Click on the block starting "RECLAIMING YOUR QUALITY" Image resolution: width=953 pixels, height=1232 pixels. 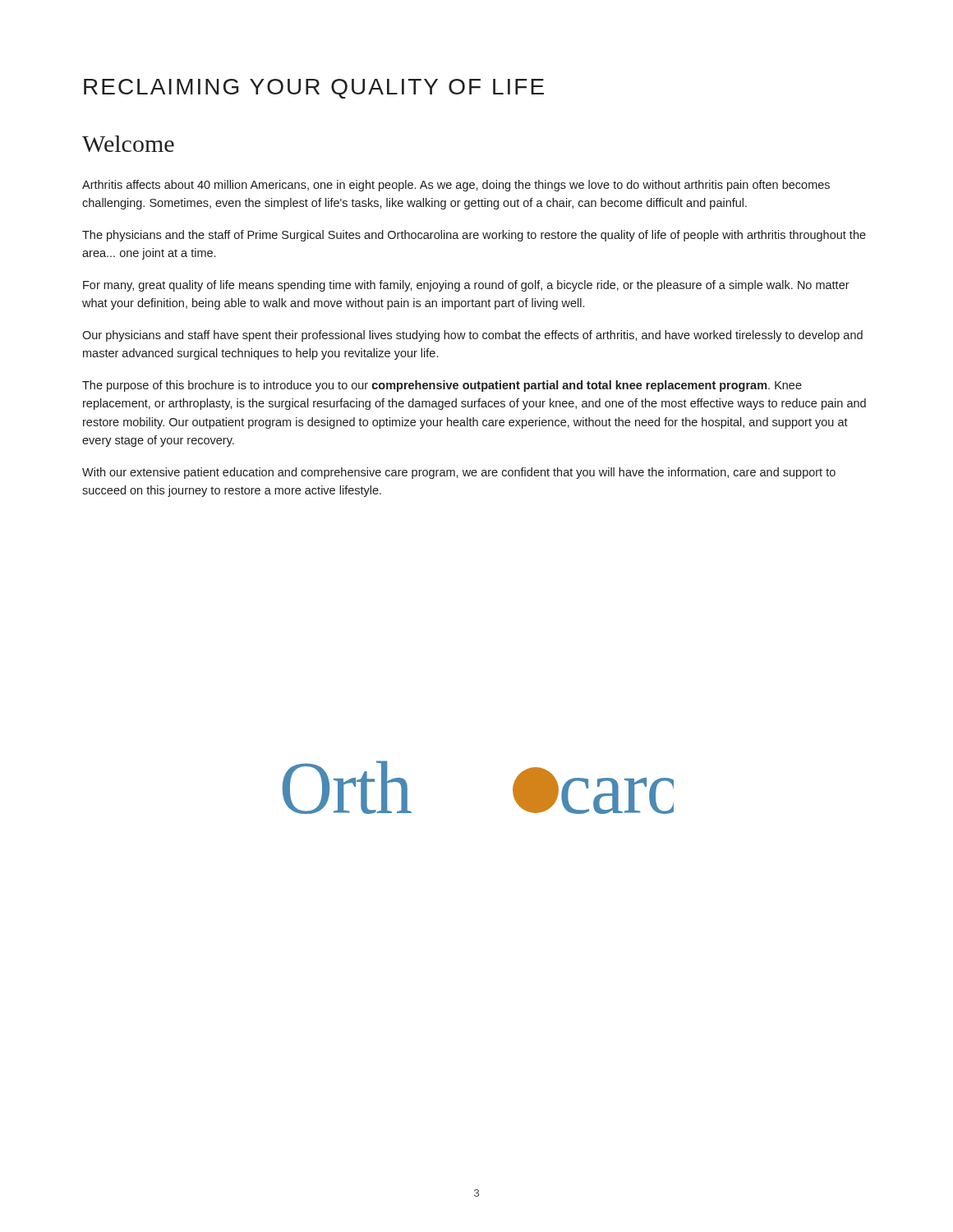click(314, 87)
